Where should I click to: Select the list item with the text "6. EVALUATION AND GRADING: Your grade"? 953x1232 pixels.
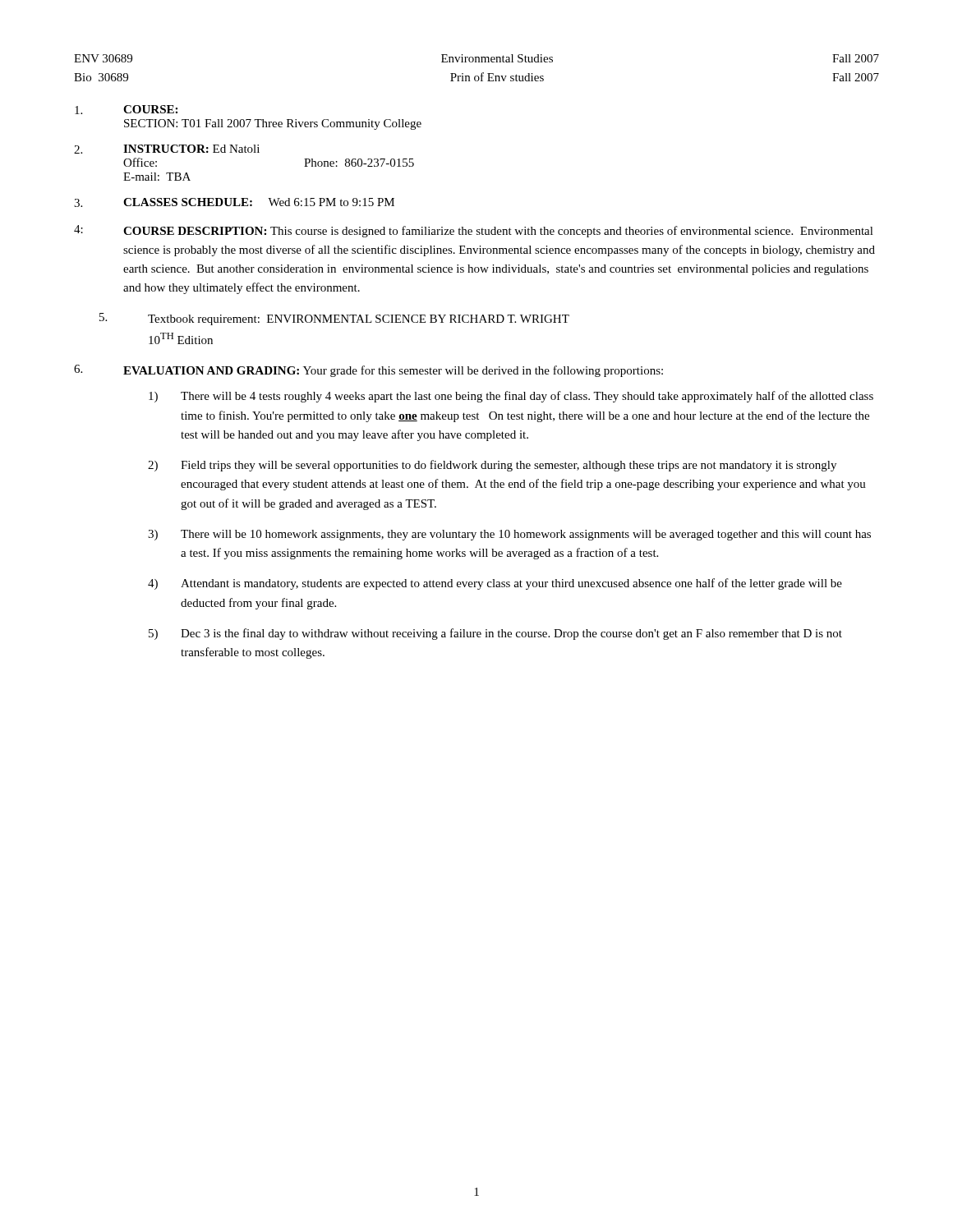point(368,371)
